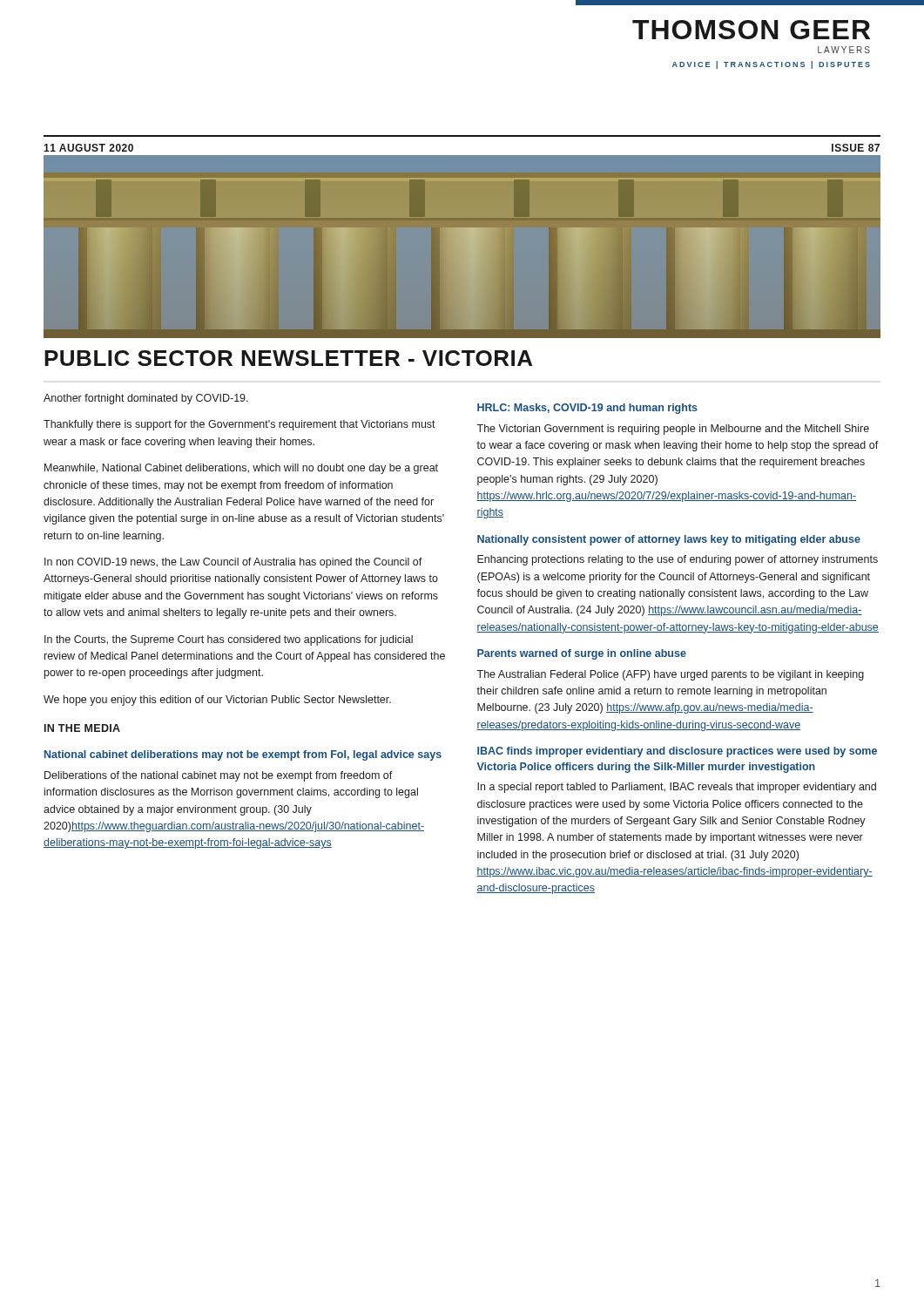Click on the text starting "In the Courts, the Supreme Court"
The height and width of the screenshot is (1307, 924).
click(x=244, y=656)
